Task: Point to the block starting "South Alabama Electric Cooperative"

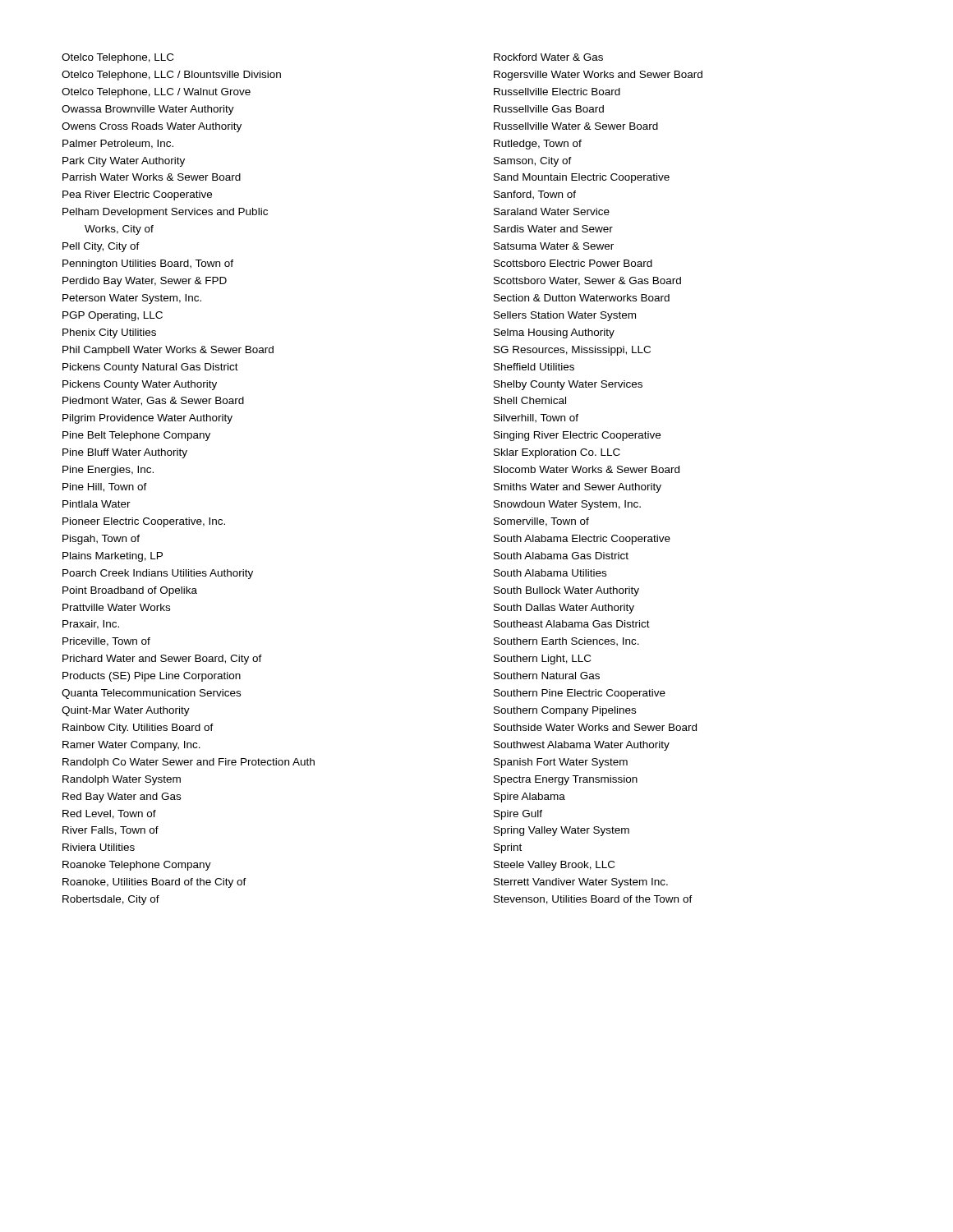Action: click(x=582, y=538)
